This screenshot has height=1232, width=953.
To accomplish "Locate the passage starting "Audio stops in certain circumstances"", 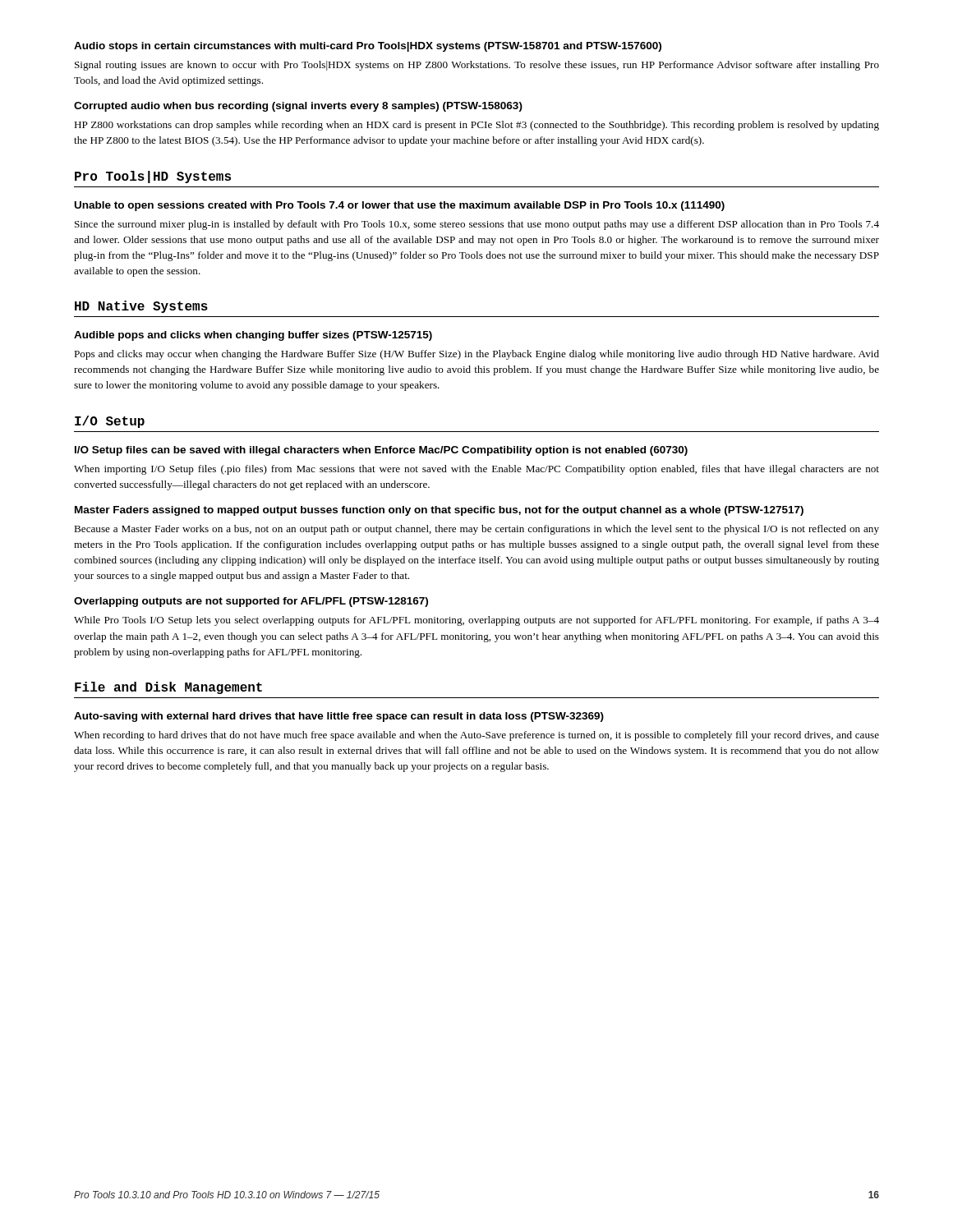I will (368, 46).
